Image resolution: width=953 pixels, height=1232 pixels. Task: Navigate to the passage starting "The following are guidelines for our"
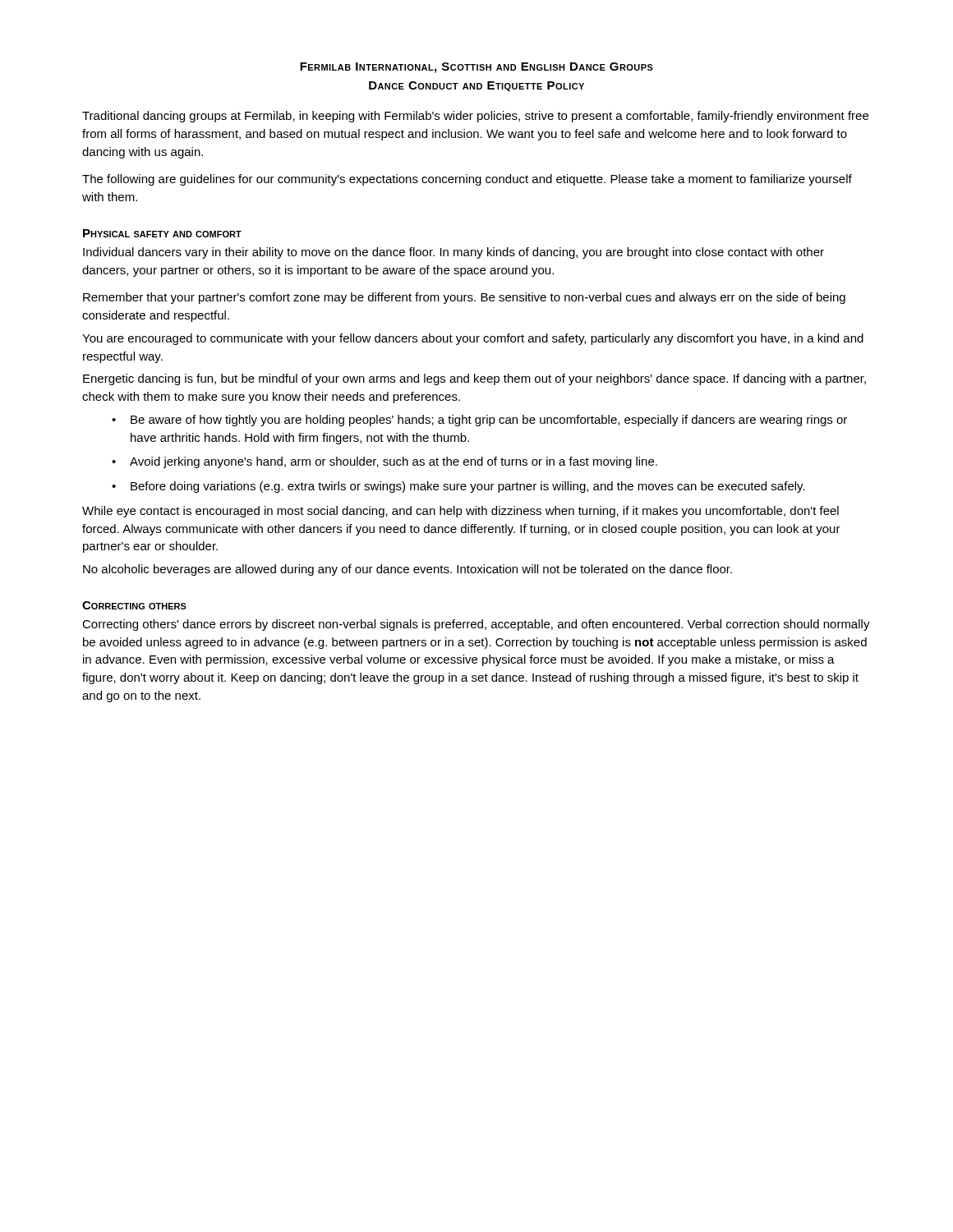click(467, 188)
